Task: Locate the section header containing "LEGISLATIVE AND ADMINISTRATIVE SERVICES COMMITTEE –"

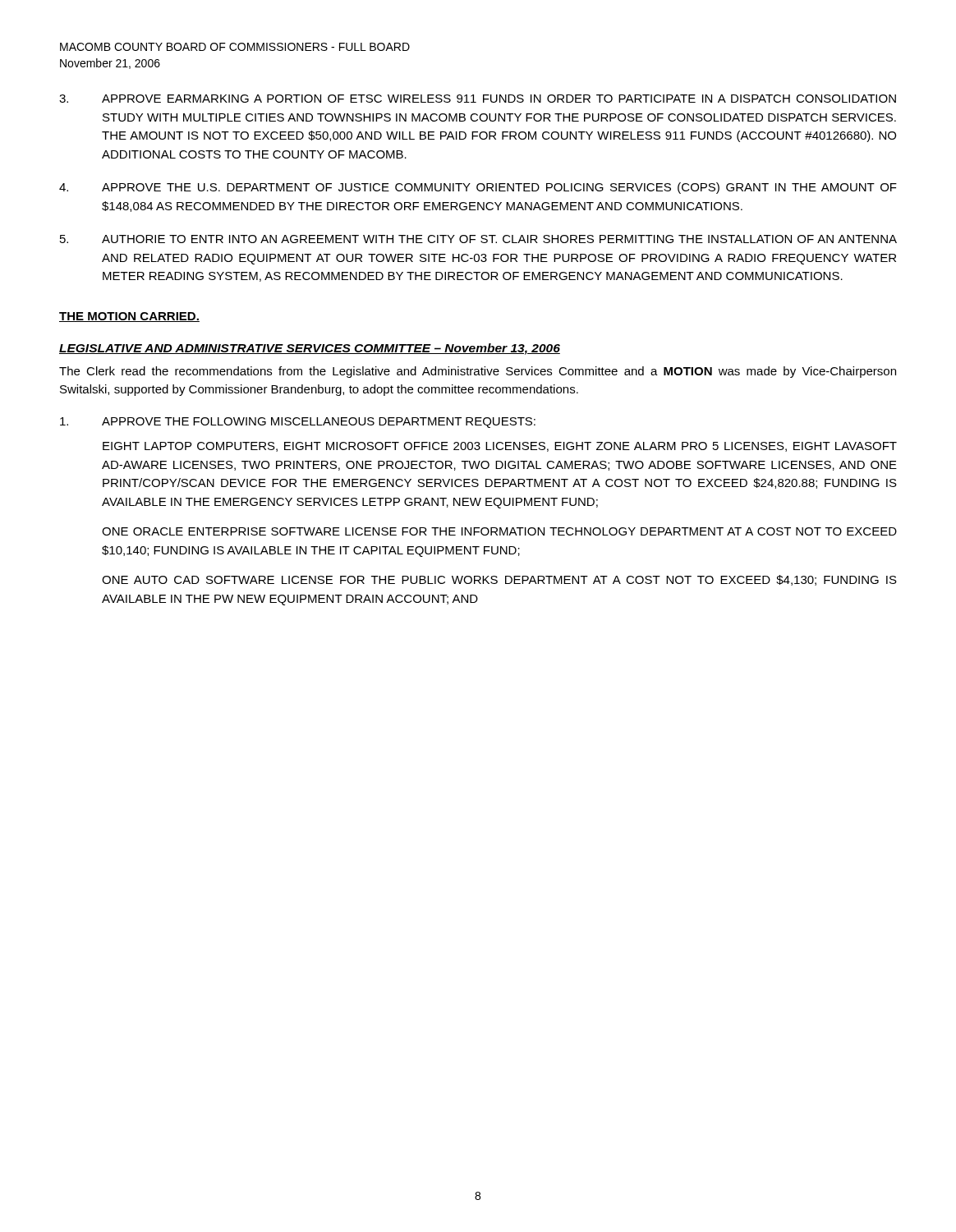Action: tap(310, 348)
